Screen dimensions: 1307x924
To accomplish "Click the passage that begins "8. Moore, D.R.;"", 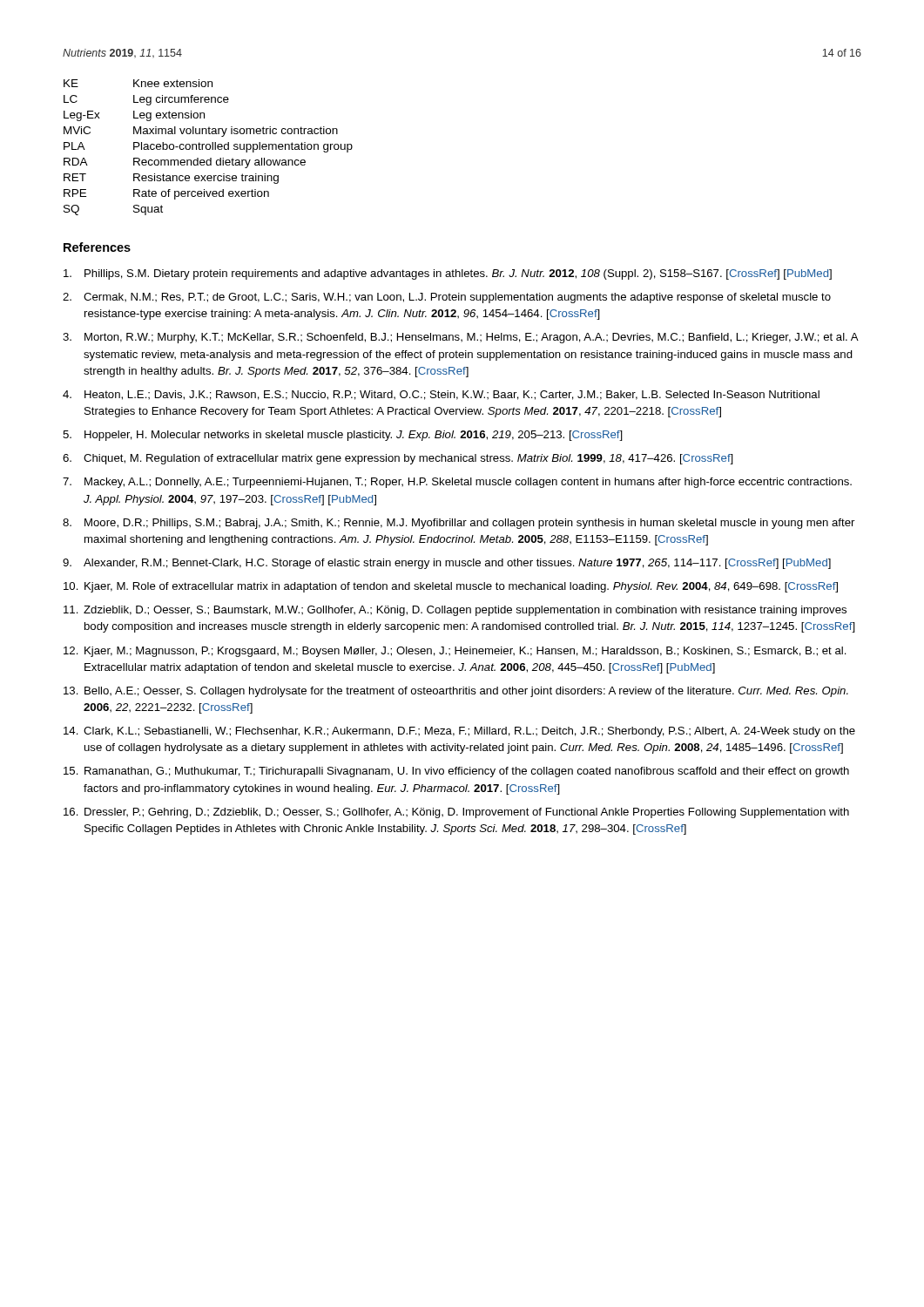I will pos(462,530).
